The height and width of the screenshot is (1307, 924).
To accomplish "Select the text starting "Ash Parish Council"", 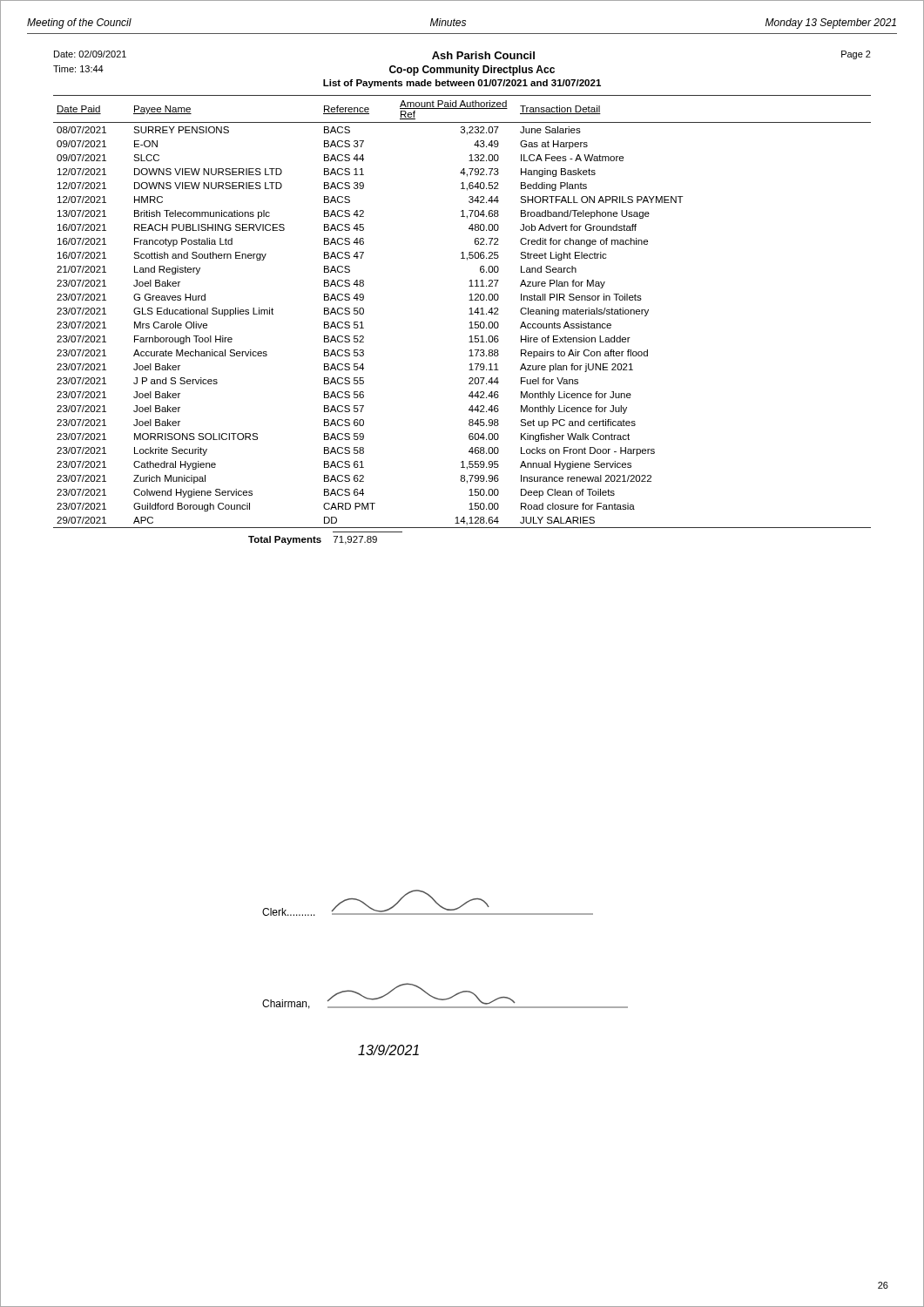I will [x=484, y=55].
